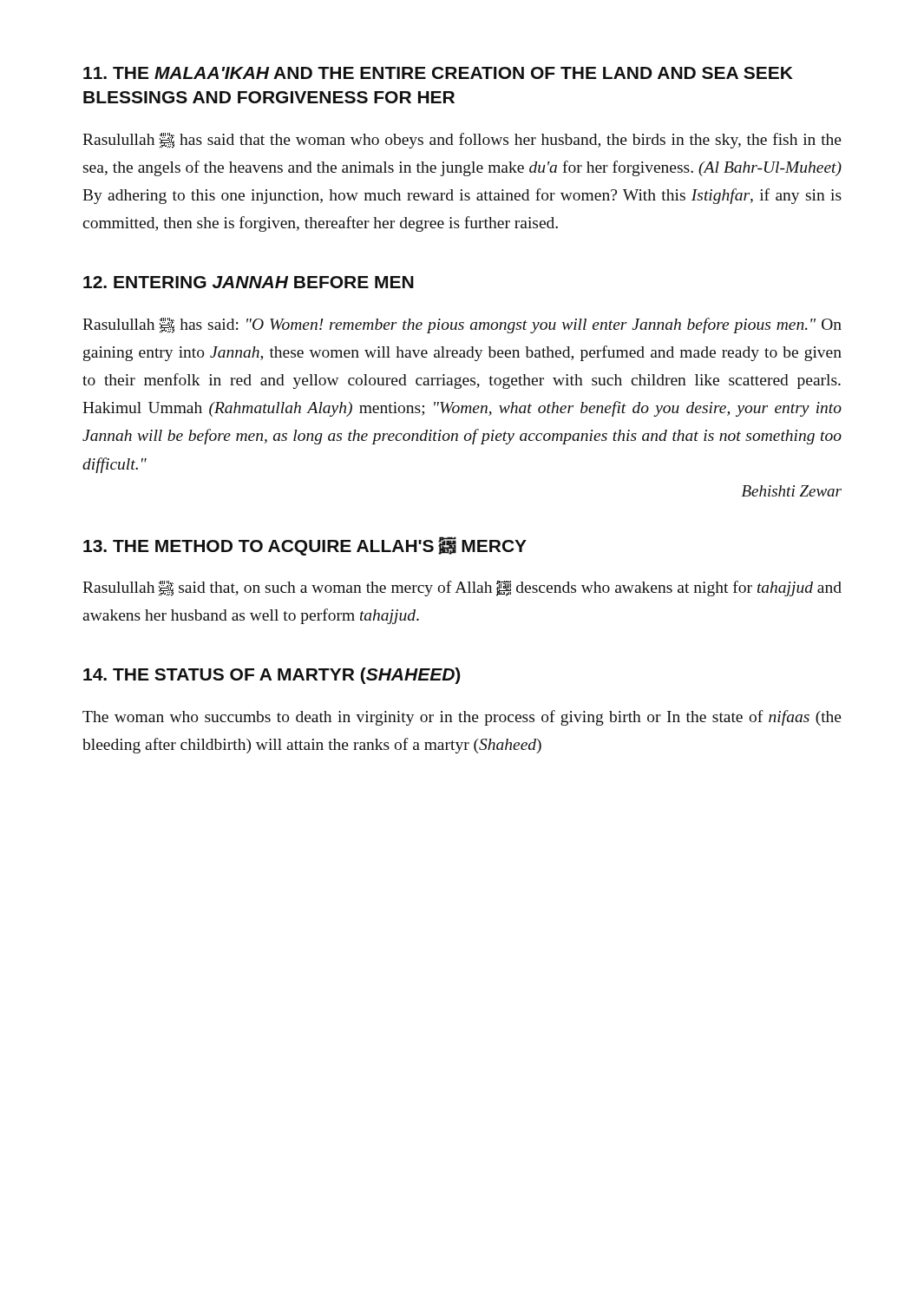
Task: Select the element starting "Rasulullah ﷺ has said: "O Women! remember the"
Action: coord(462,394)
